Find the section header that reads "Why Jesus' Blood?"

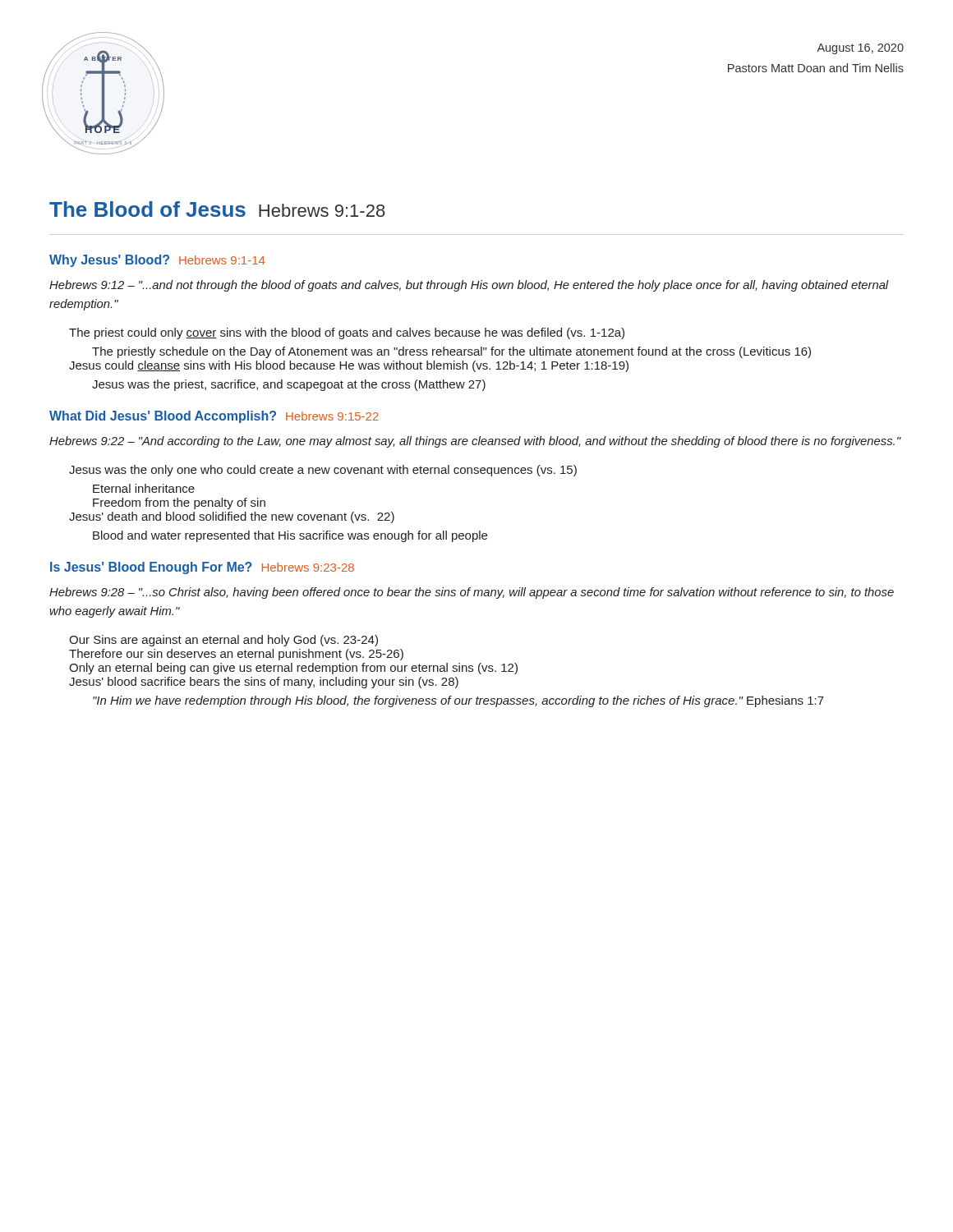(110, 260)
